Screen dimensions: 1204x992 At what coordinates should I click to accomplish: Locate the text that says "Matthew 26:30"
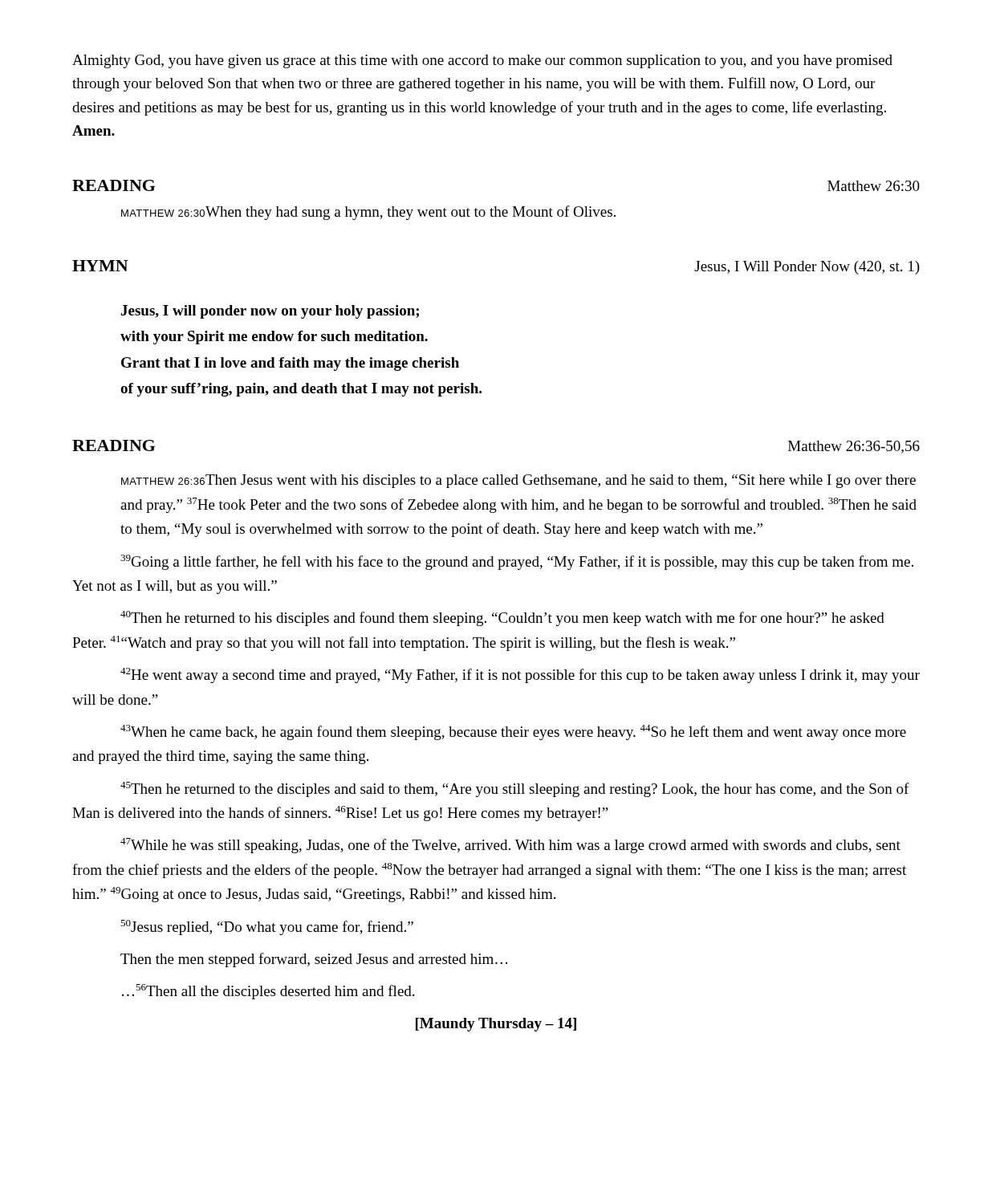pyautogui.click(x=873, y=186)
